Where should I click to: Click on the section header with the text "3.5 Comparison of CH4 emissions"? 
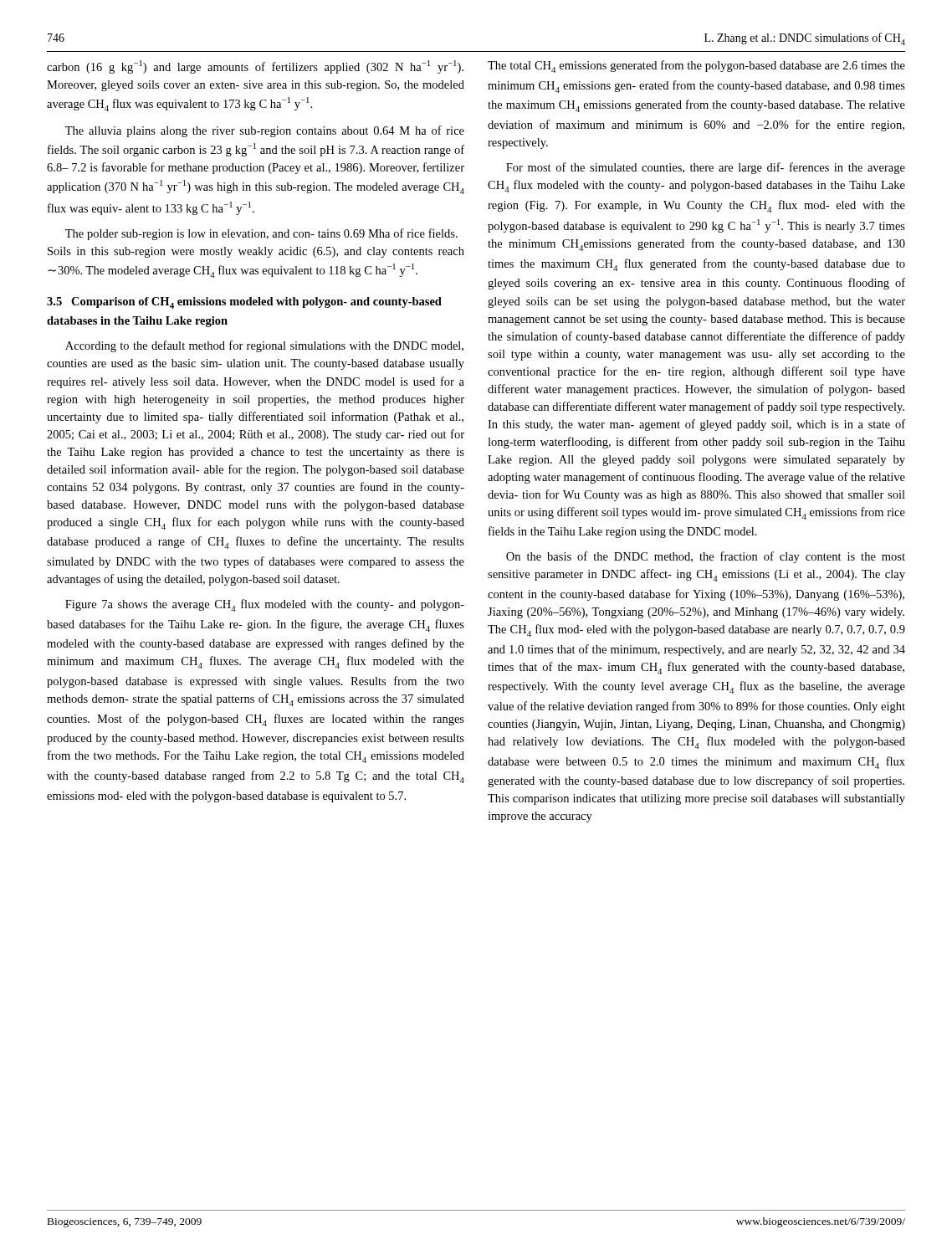244,311
